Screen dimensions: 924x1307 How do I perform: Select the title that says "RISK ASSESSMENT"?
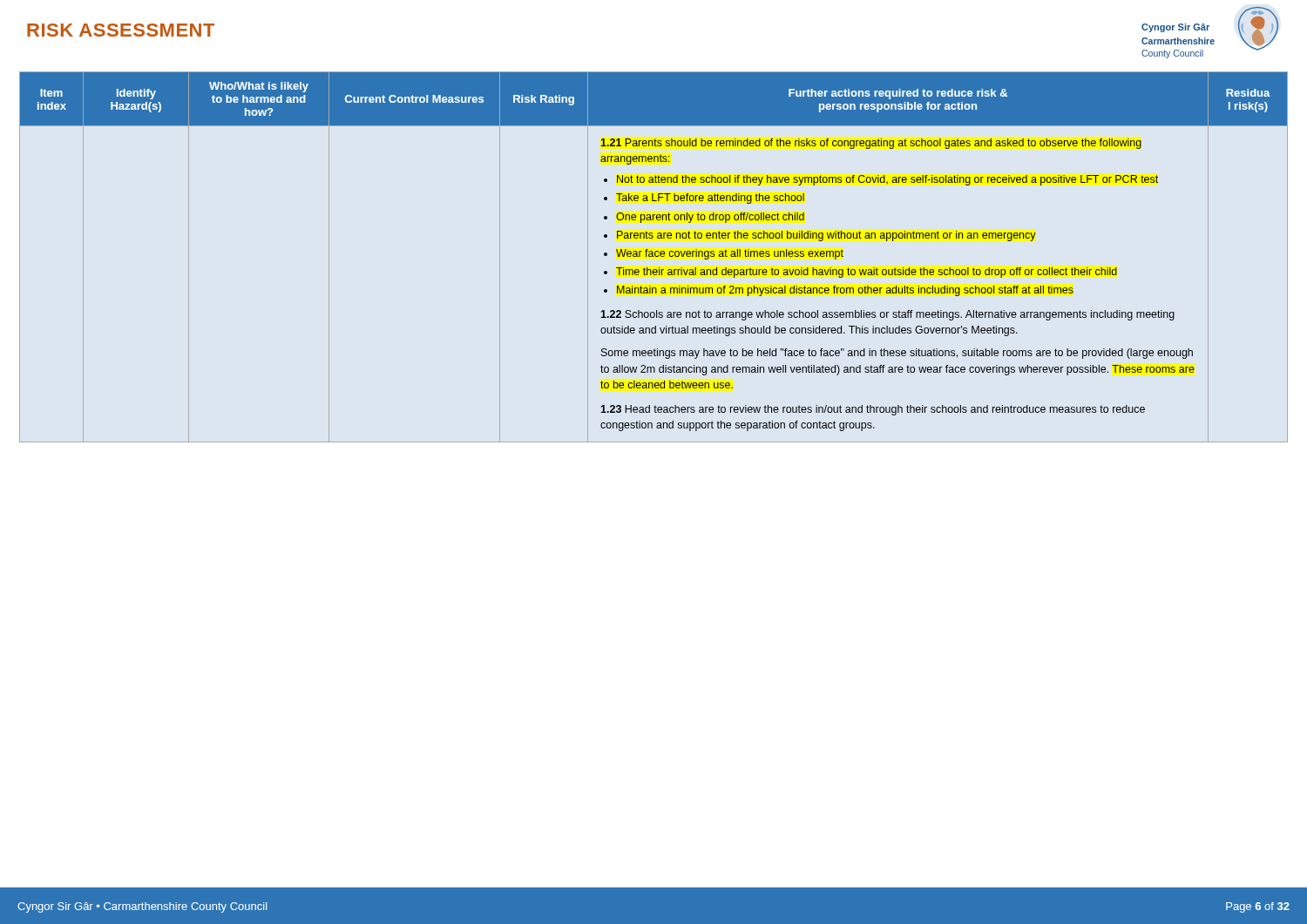pyautogui.click(x=121, y=30)
